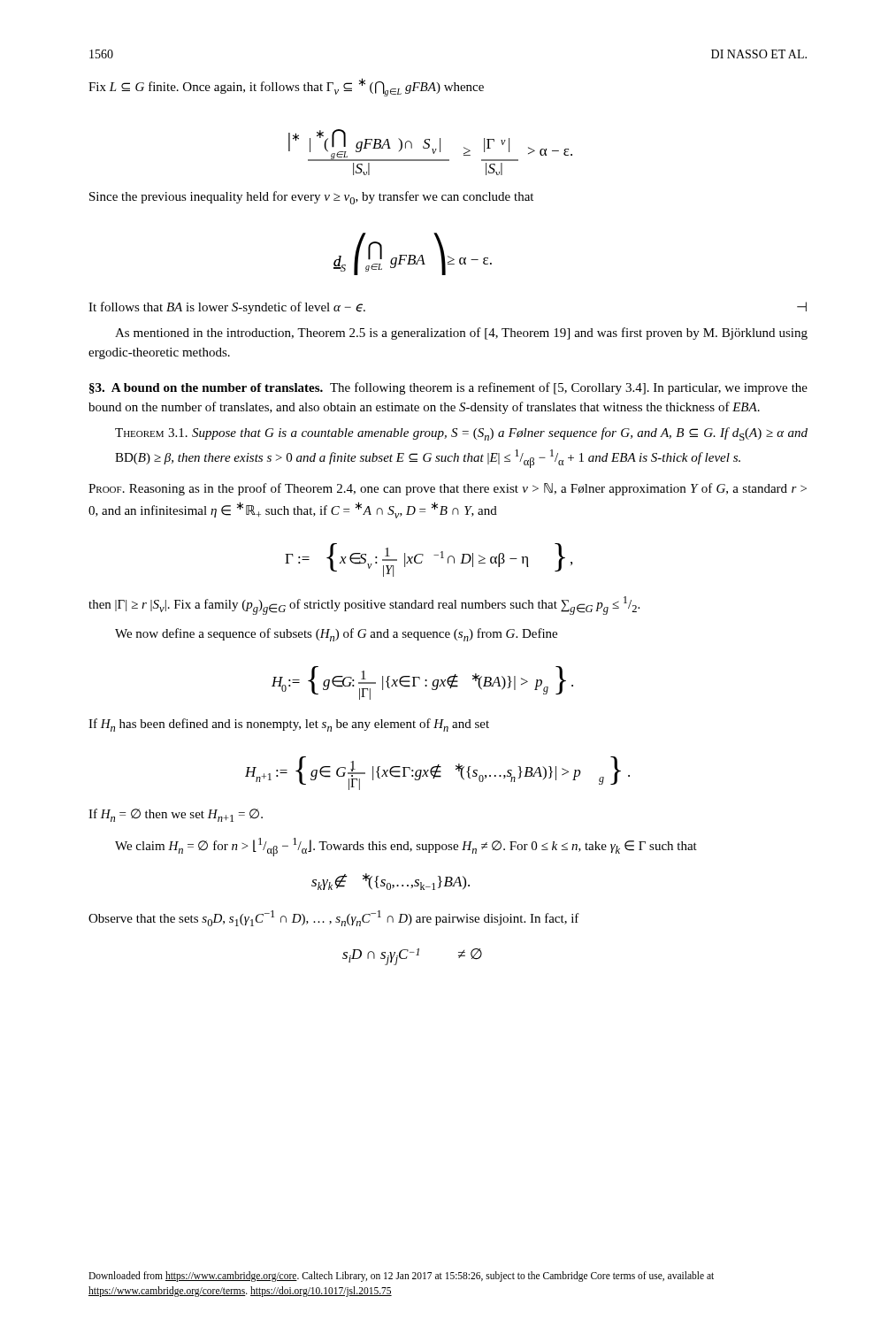Locate the formula that opens with "|∗ | ∗ ("
896x1327 pixels.
click(448, 144)
